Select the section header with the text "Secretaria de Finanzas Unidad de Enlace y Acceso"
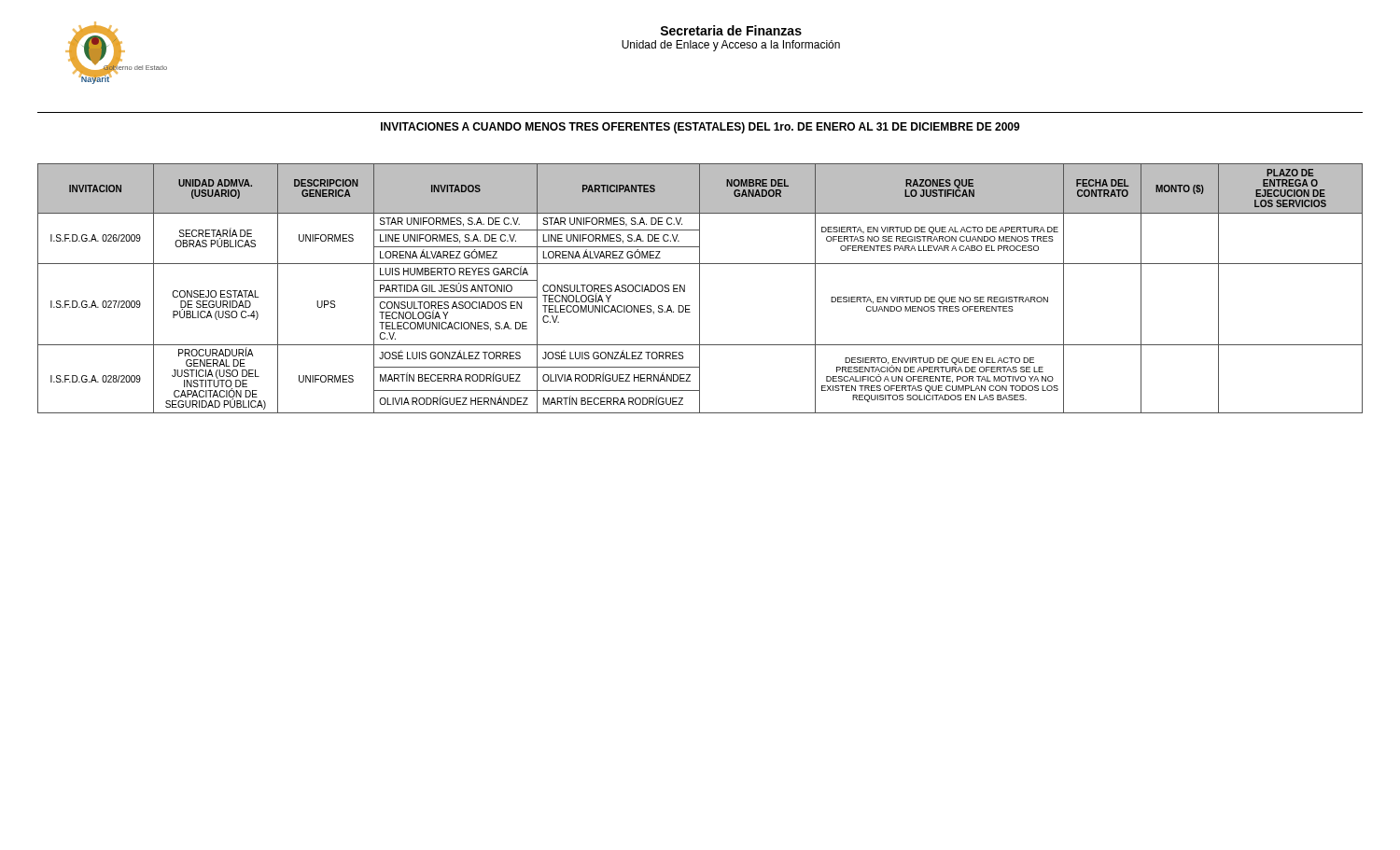1400x850 pixels. [x=731, y=37]
